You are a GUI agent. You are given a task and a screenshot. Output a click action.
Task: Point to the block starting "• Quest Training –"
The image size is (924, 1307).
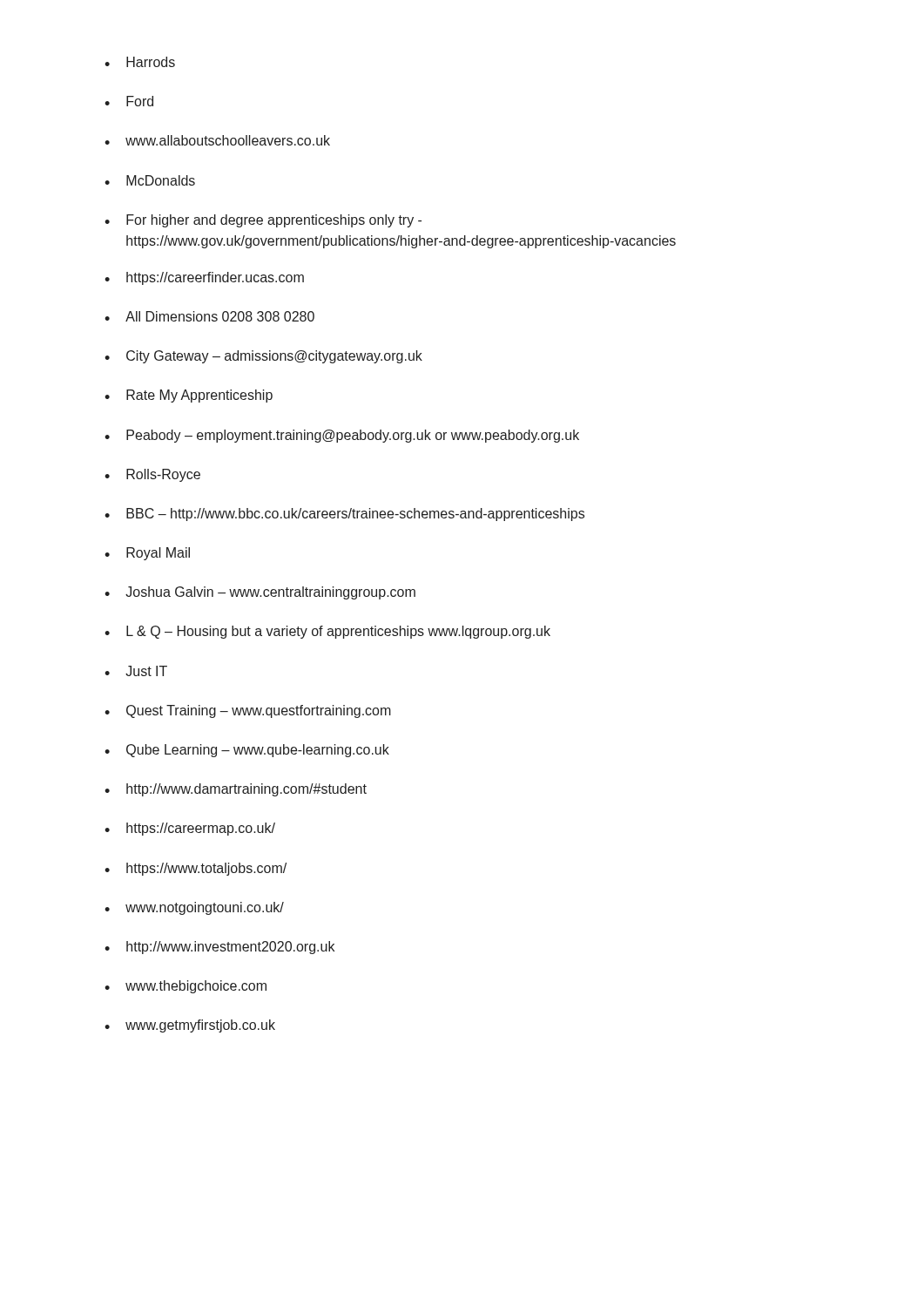[x=248, y=711]
